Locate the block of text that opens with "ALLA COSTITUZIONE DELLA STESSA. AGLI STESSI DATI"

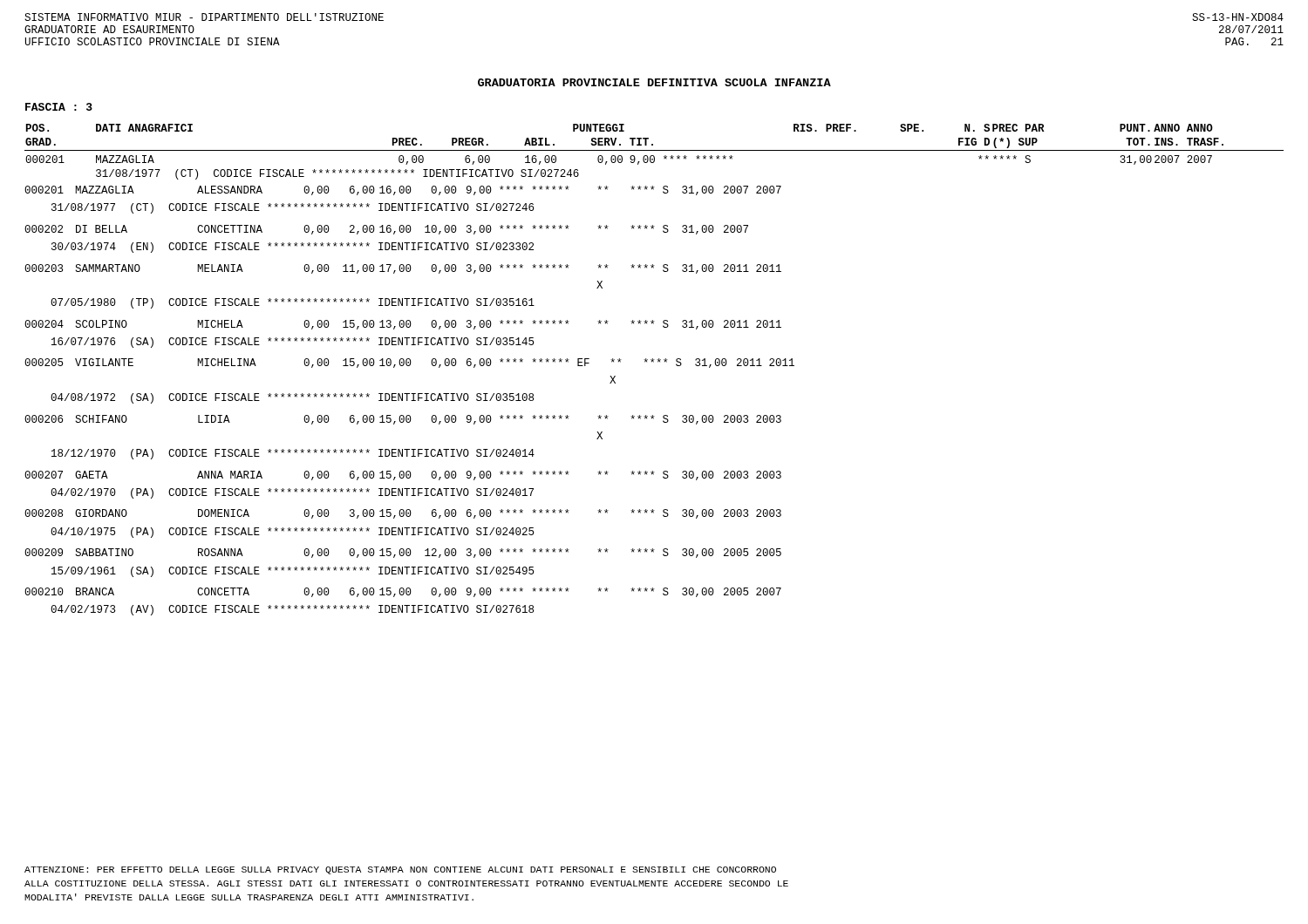pos(407,883)
